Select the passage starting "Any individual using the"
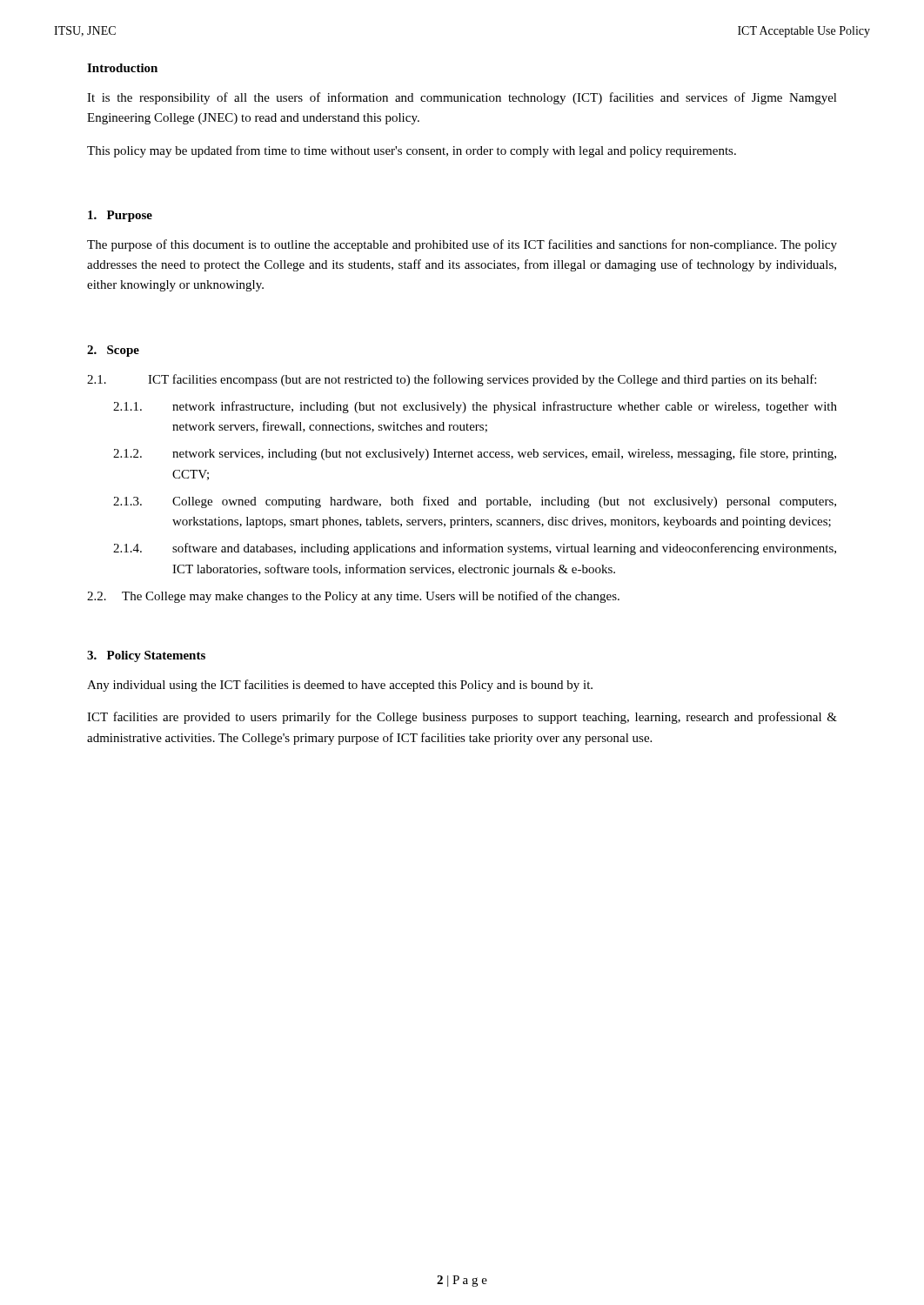Image resolution: width=924 pixels, height=1305 pixels. coord(340,685)
